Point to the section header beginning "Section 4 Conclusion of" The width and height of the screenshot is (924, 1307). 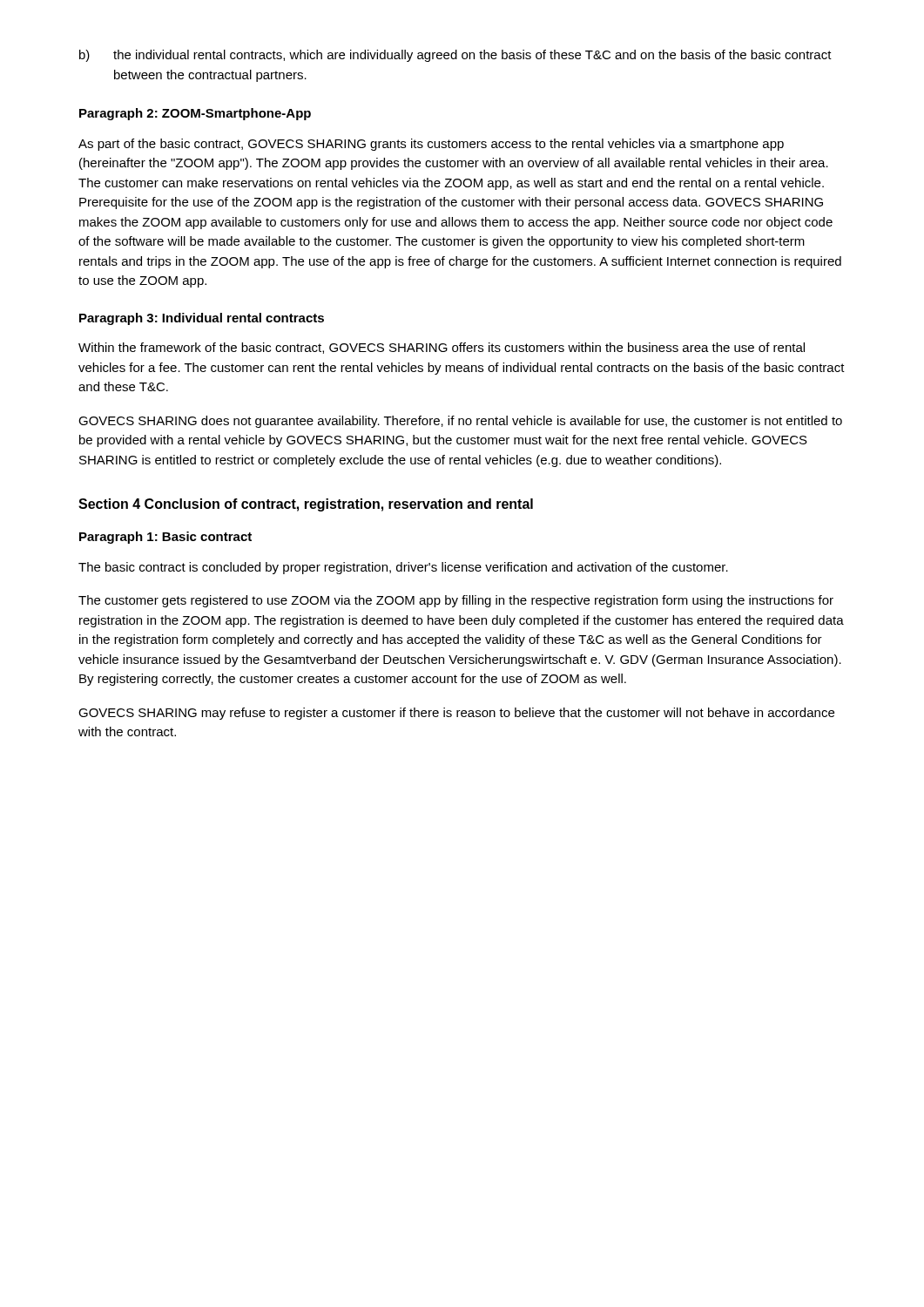[x=306, y=504]
